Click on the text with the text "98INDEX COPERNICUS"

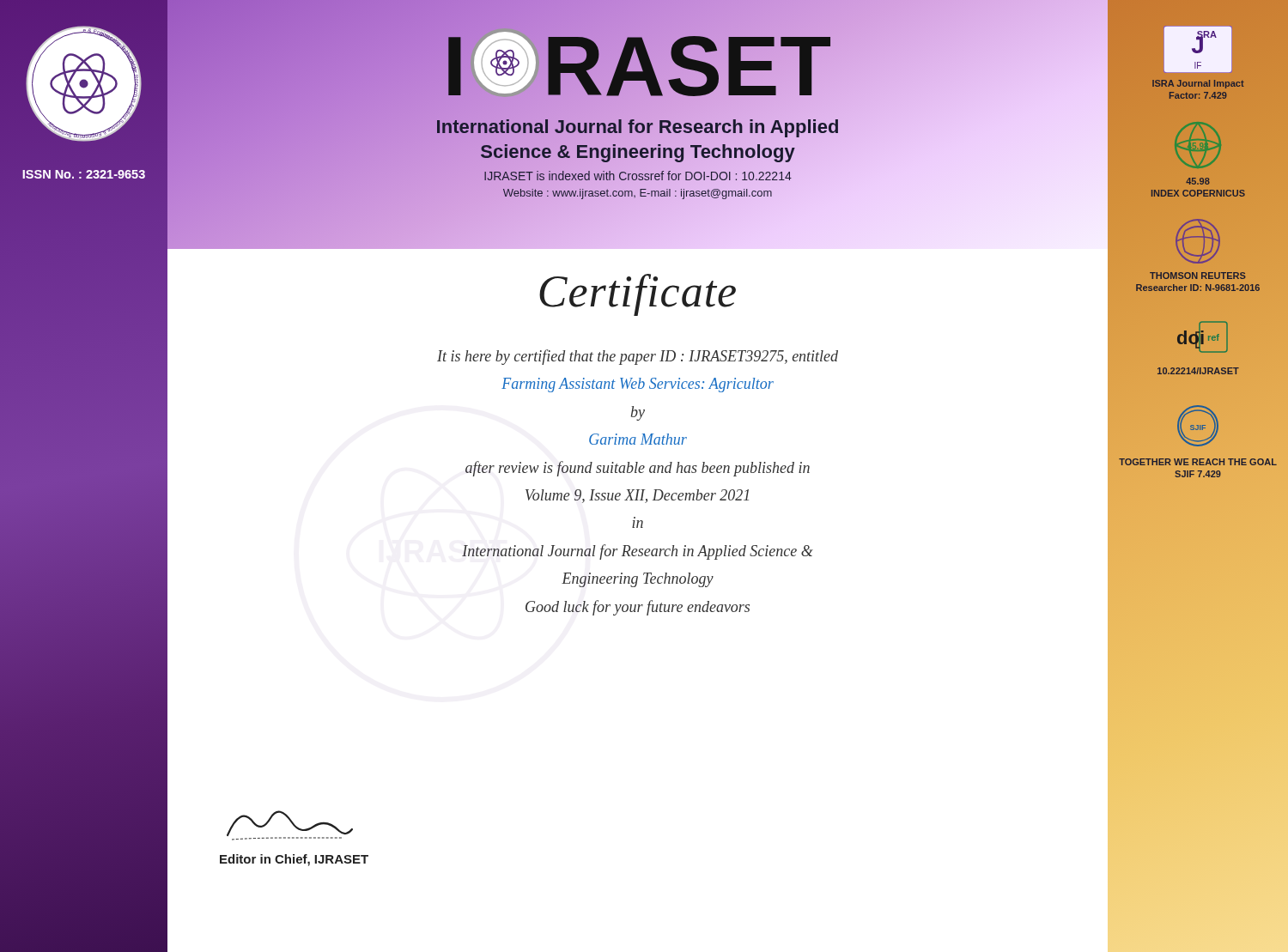pos(1198,187)
